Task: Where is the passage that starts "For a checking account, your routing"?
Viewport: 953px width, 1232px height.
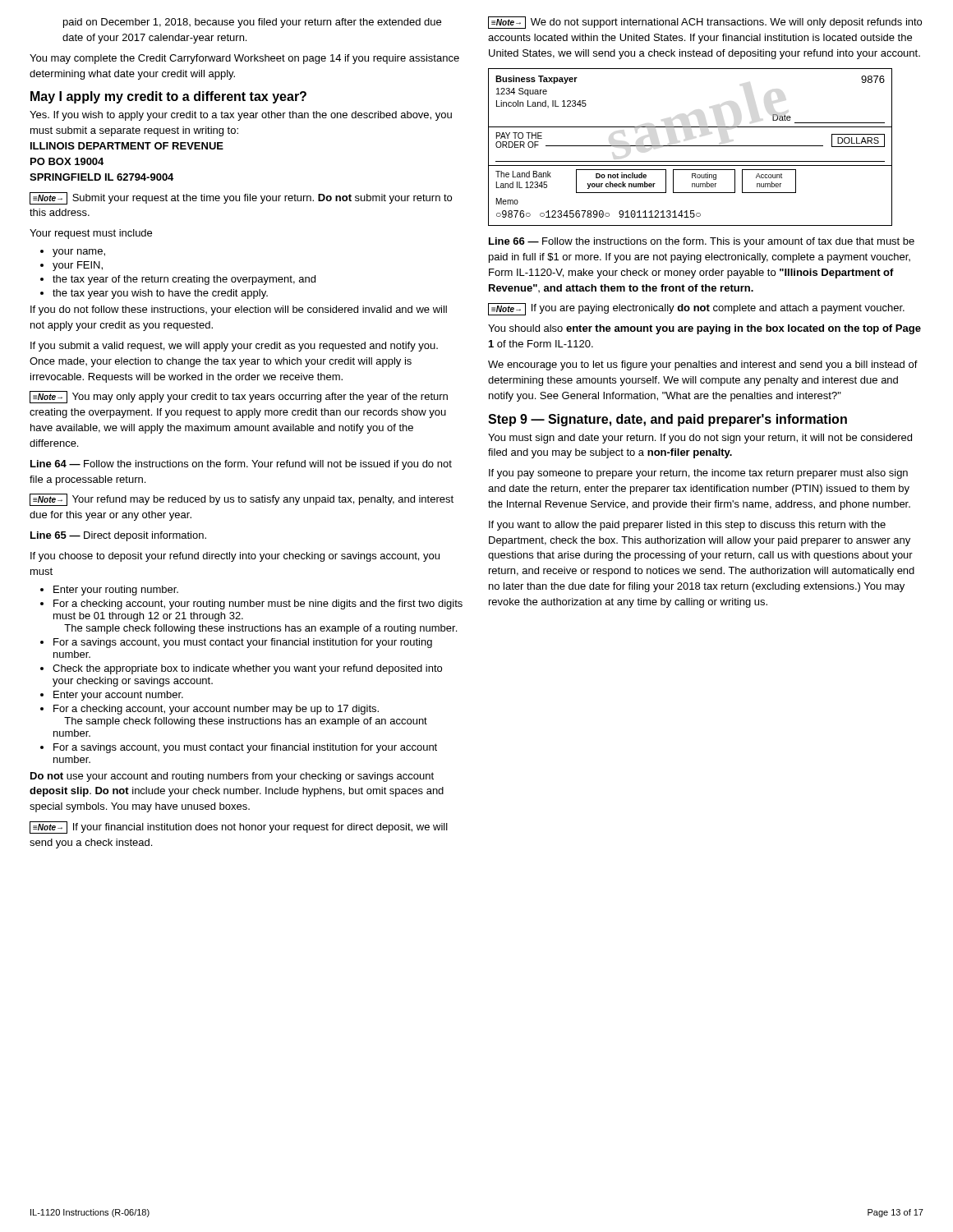Action: pyautogui.click(x=258, y=615)
